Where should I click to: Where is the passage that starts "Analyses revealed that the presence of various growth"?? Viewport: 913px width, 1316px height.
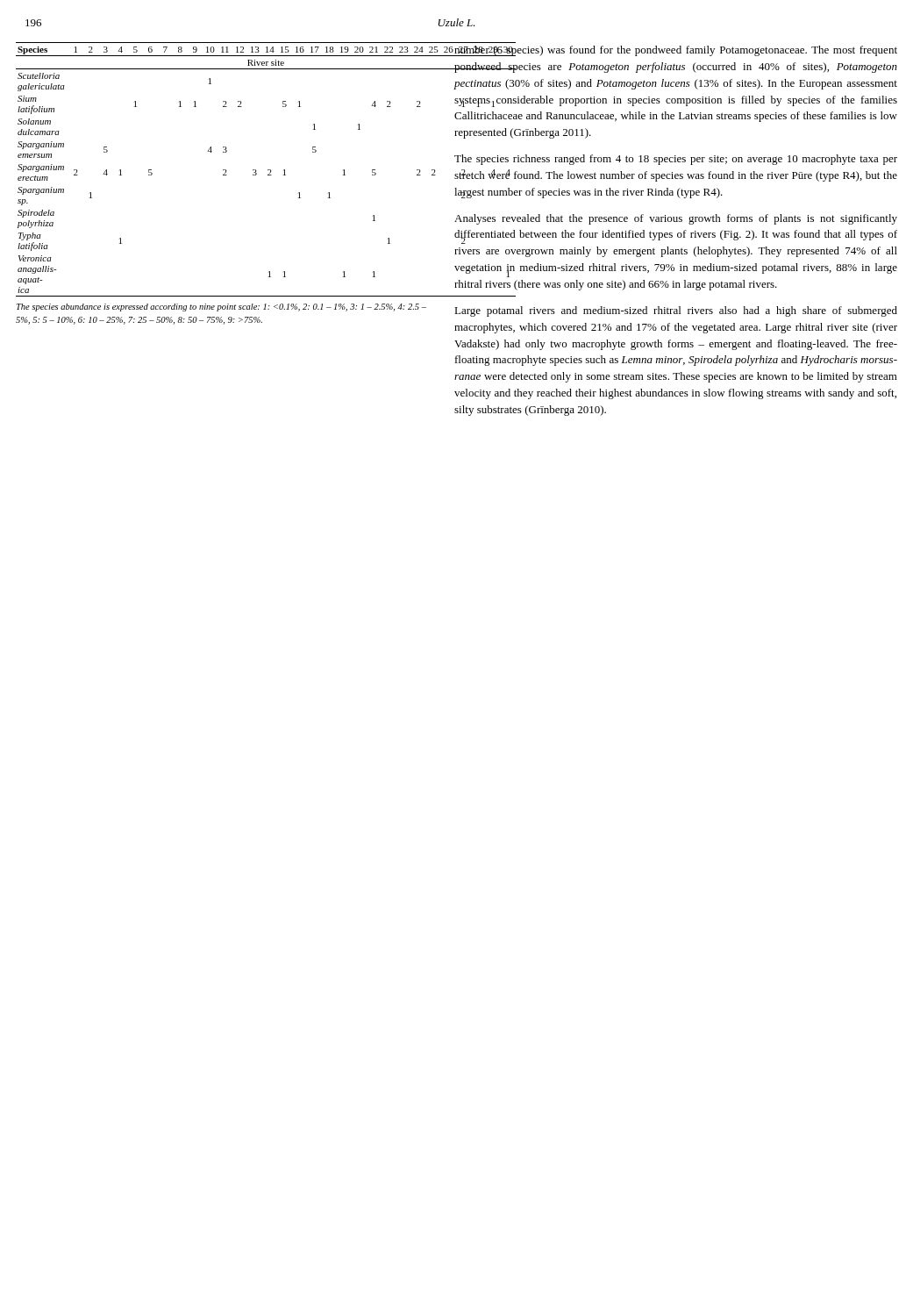click(x=676, y=251)
